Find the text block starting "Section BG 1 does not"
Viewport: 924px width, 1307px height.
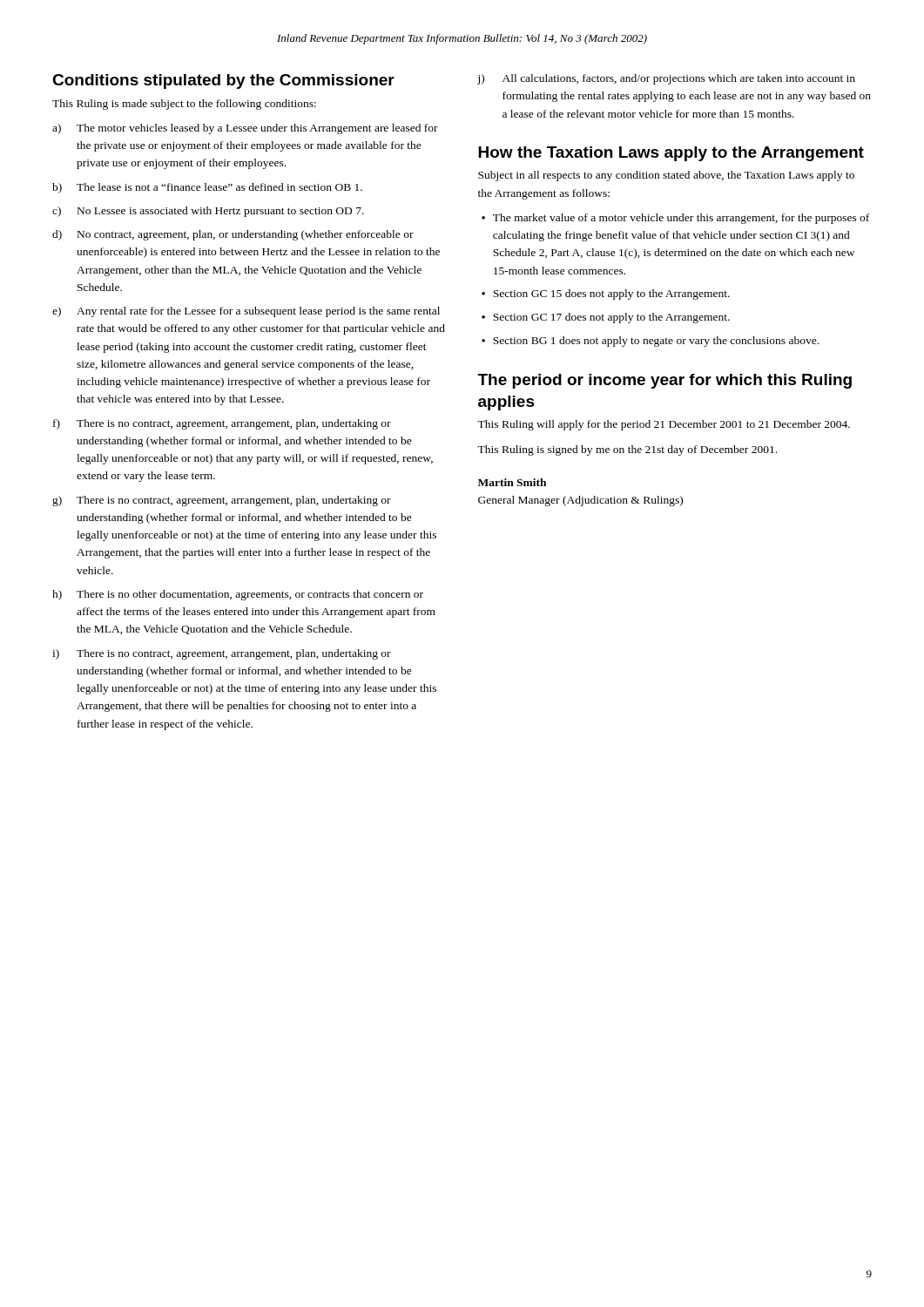[x=656, y=340]
